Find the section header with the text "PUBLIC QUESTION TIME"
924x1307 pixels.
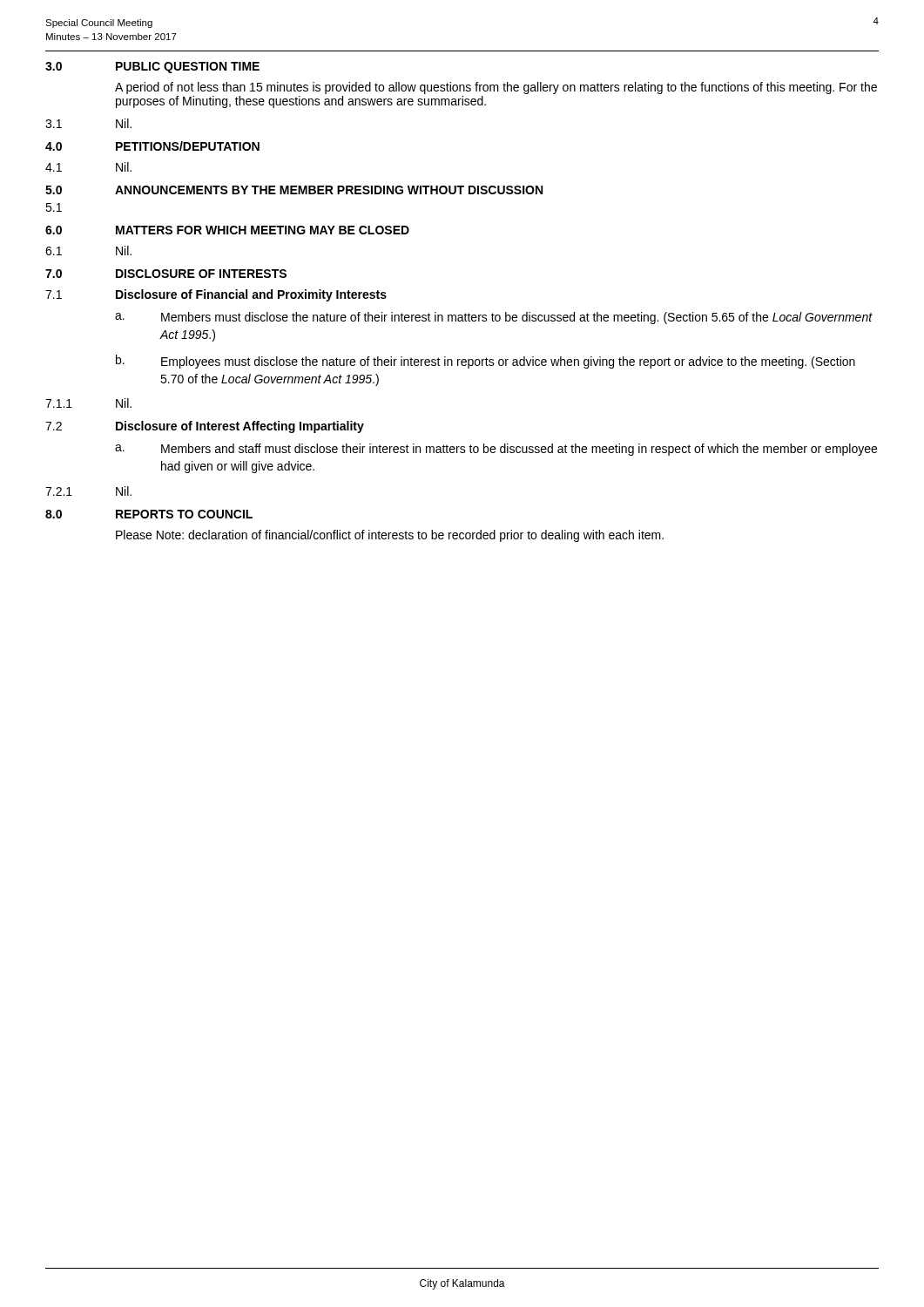187,66
